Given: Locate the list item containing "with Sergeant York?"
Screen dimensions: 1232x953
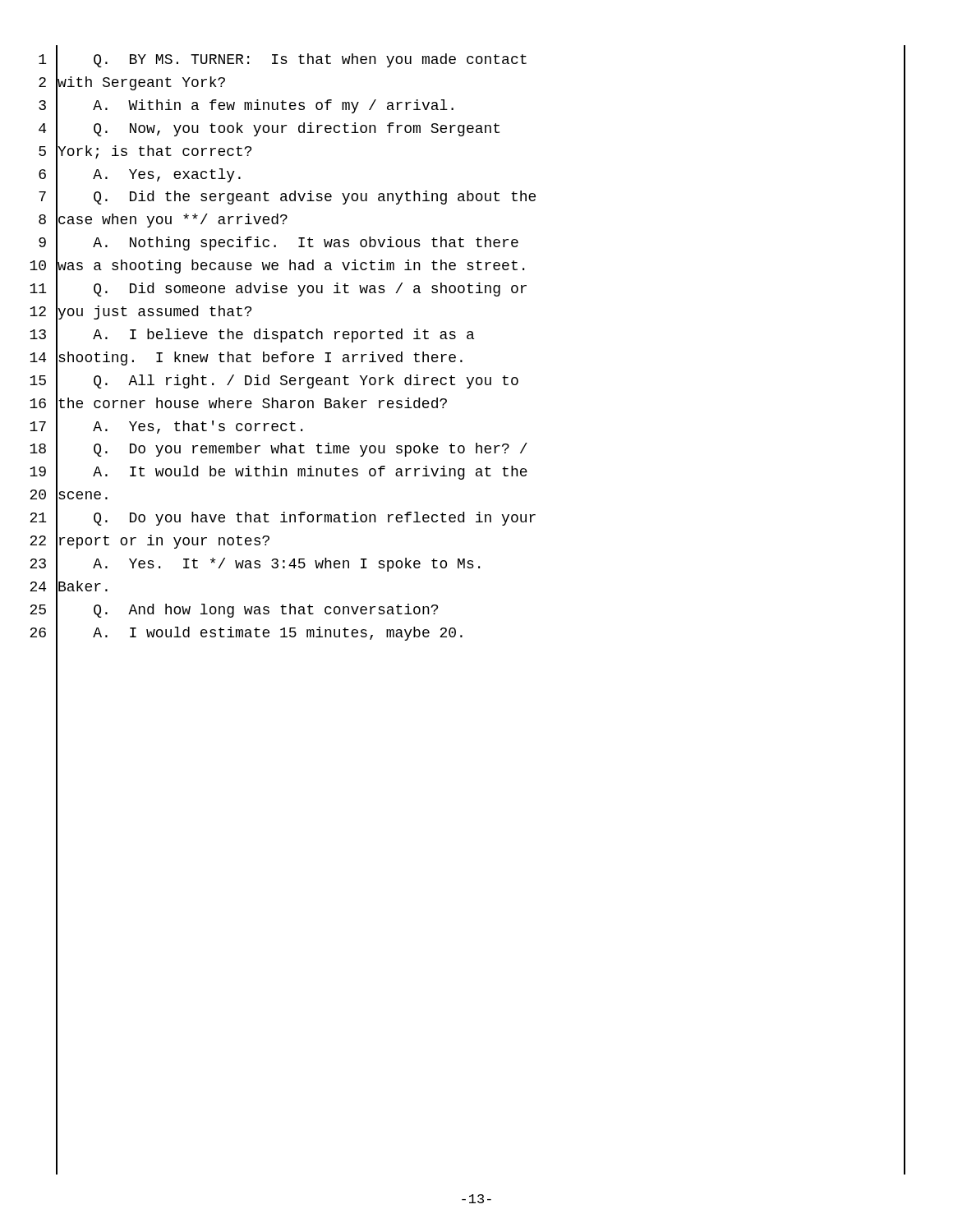Looking at the screenshot, I should pyautogui.click(x=131, y=83).
